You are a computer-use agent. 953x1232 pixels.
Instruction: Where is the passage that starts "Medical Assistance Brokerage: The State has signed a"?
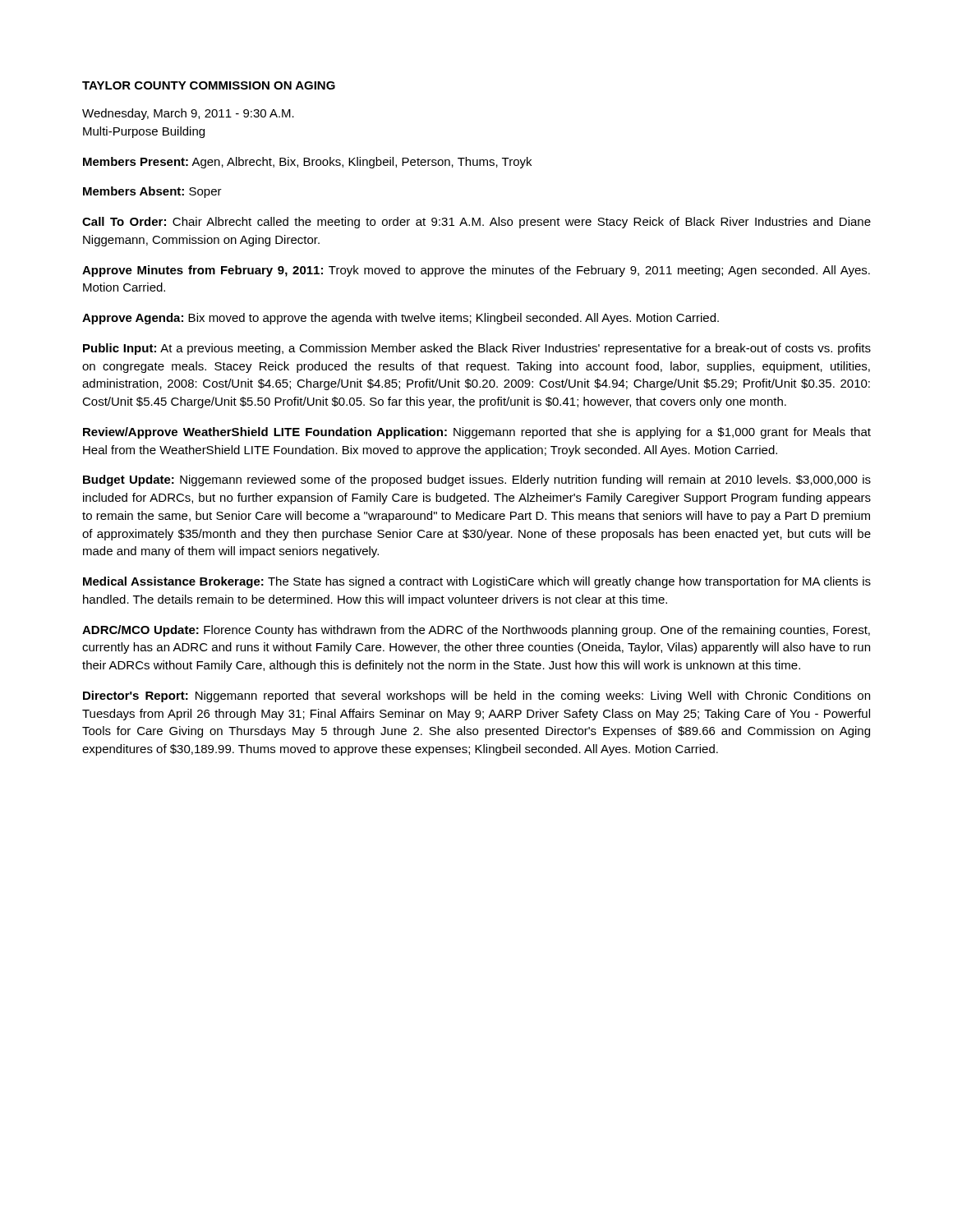(x=476, y=590)
